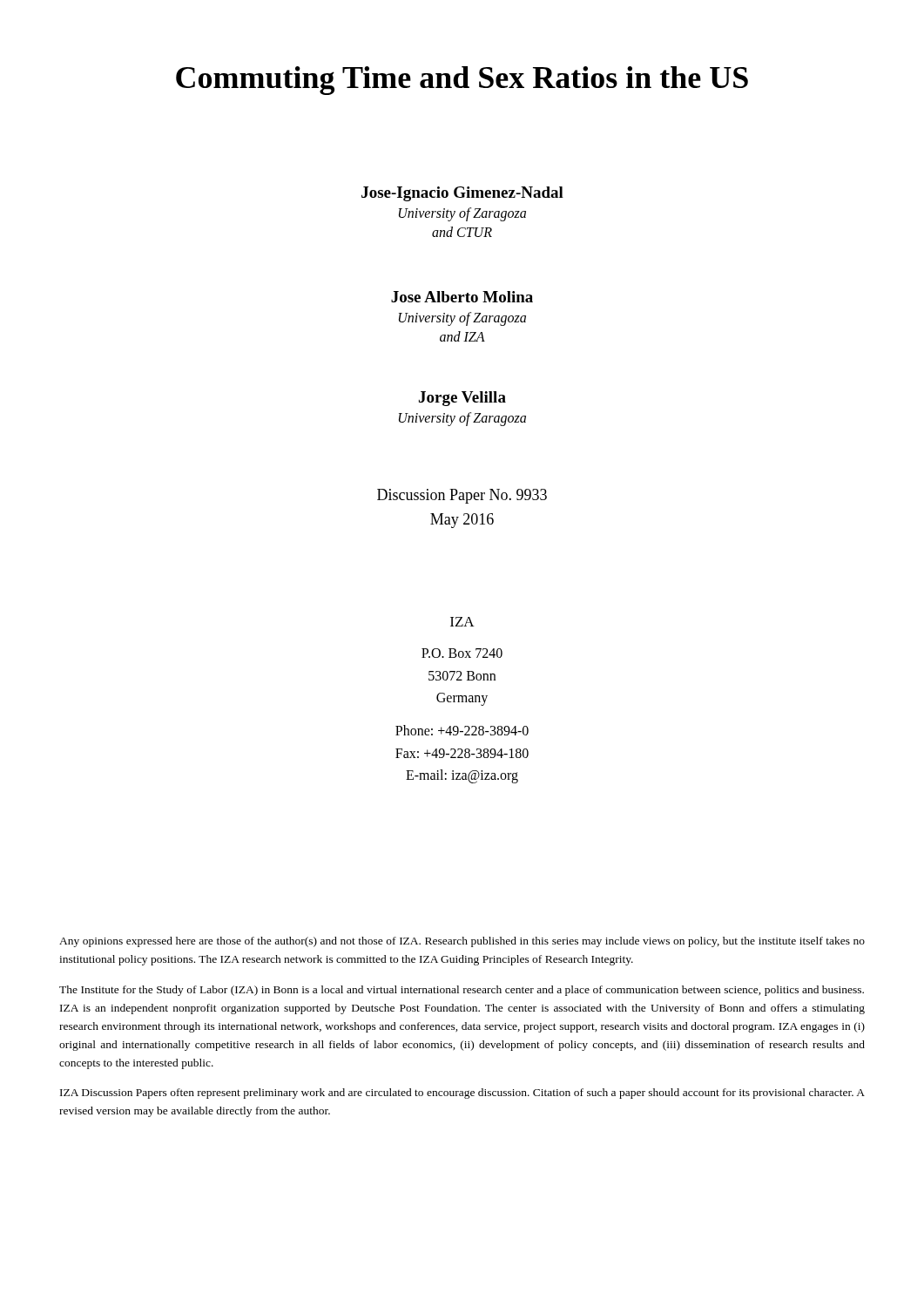The height and width of the screenshot is (1307, 924).
Task: Click on the text starting "Jose-Ignacio Gimenez-Nadal University of"
Action: pos(462,213)
